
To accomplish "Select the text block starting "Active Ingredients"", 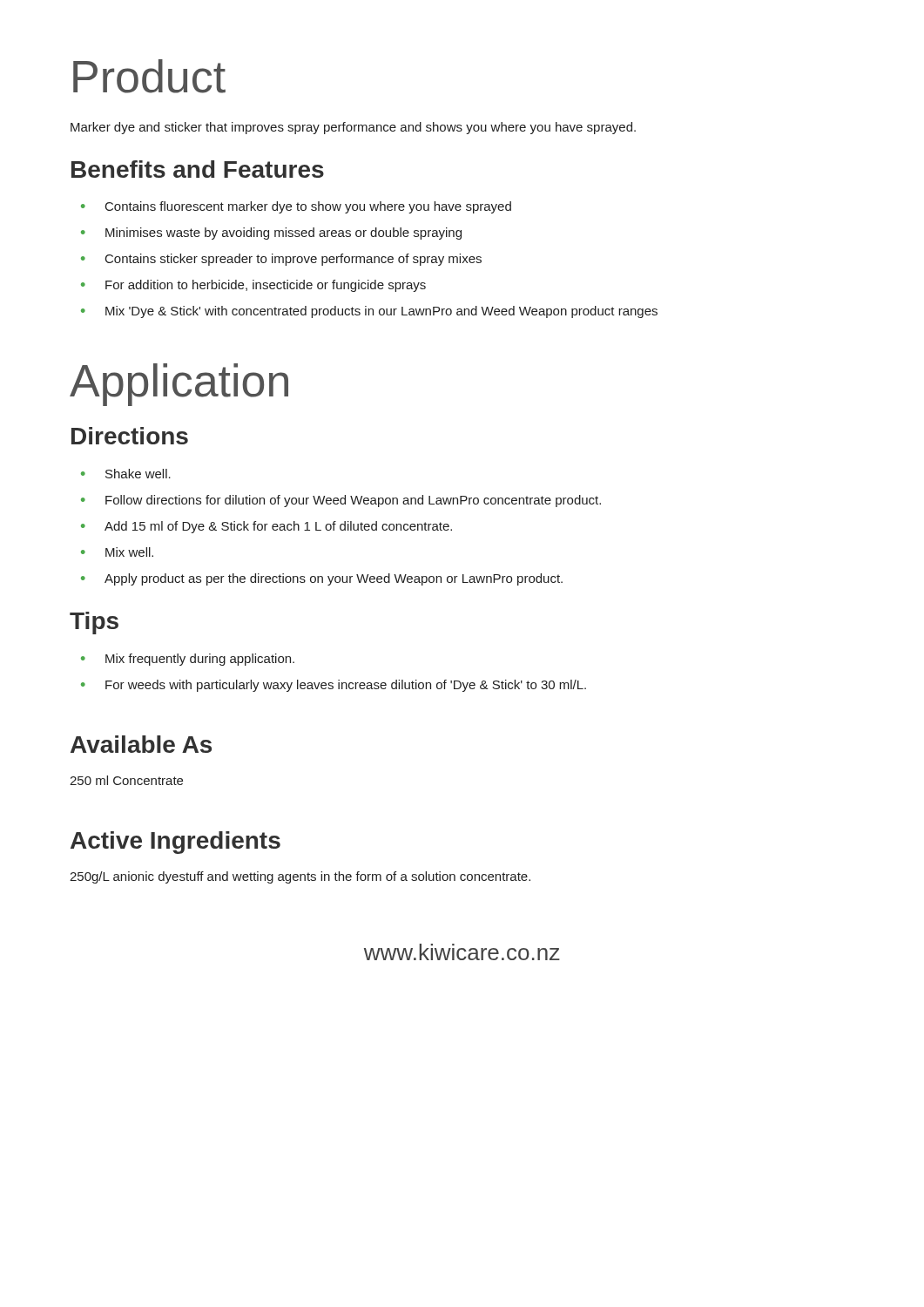I will point(175,843).
